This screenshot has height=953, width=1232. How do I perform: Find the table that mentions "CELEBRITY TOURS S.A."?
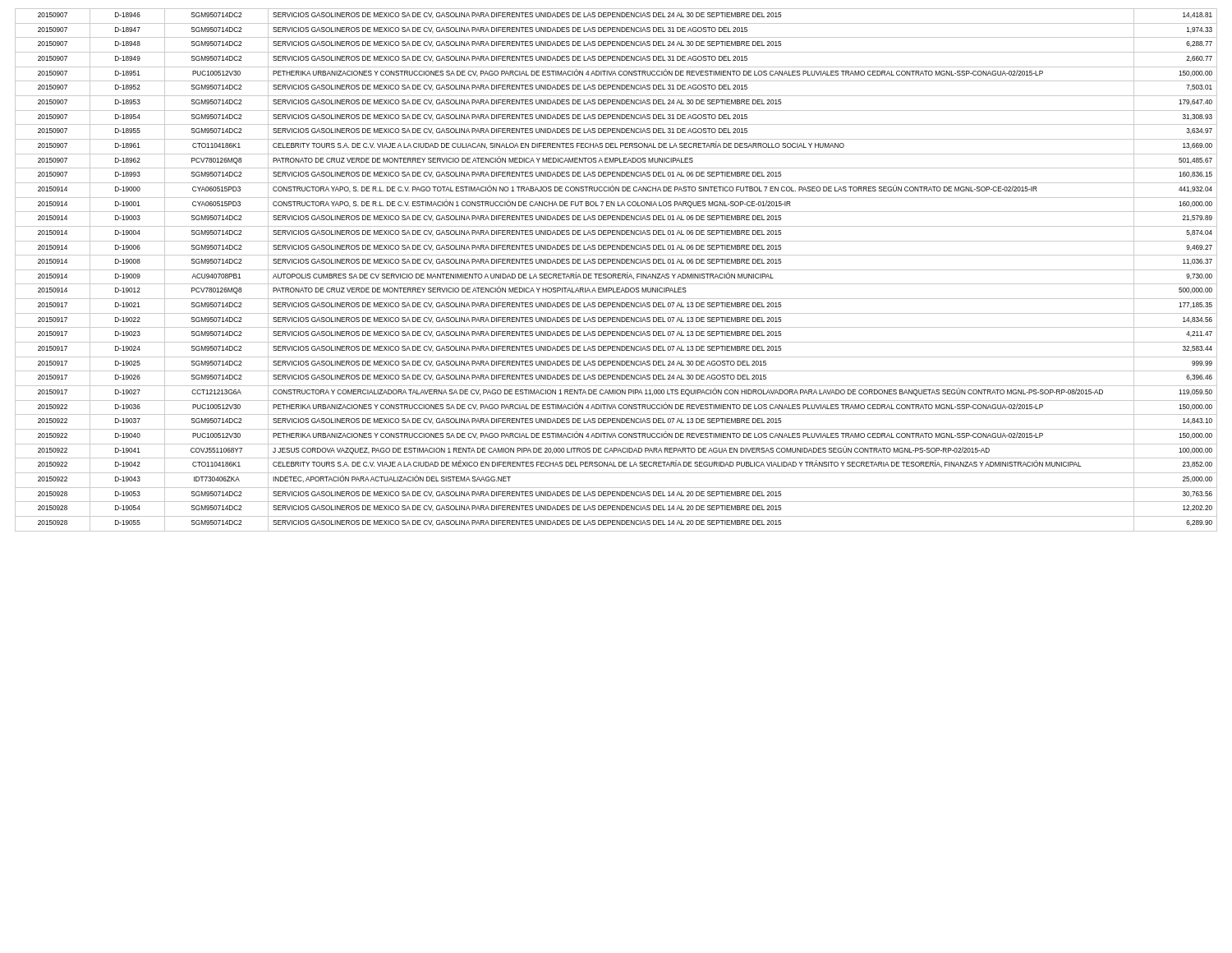616,270
